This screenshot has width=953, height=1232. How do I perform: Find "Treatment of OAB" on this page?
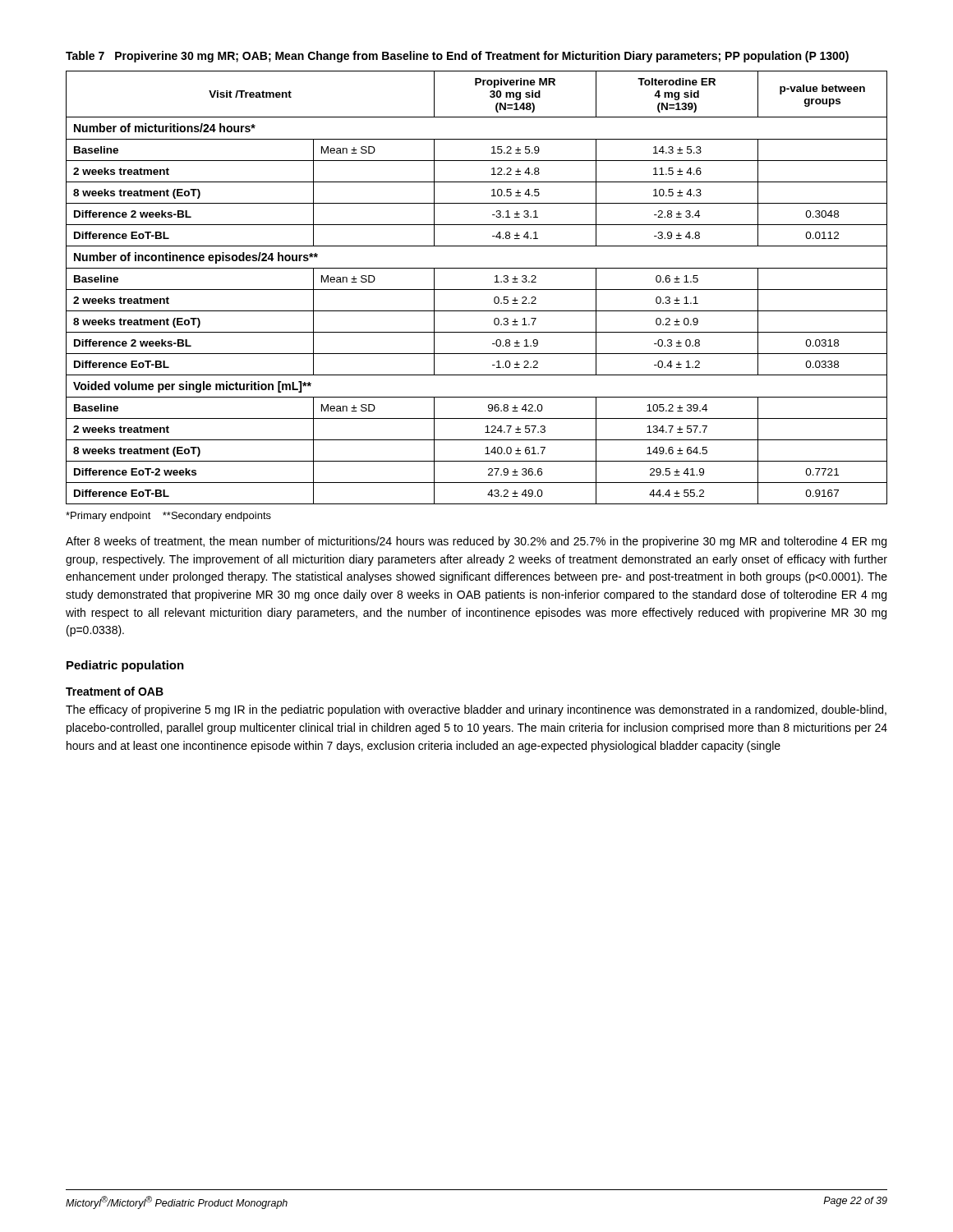tap(115, 692)
